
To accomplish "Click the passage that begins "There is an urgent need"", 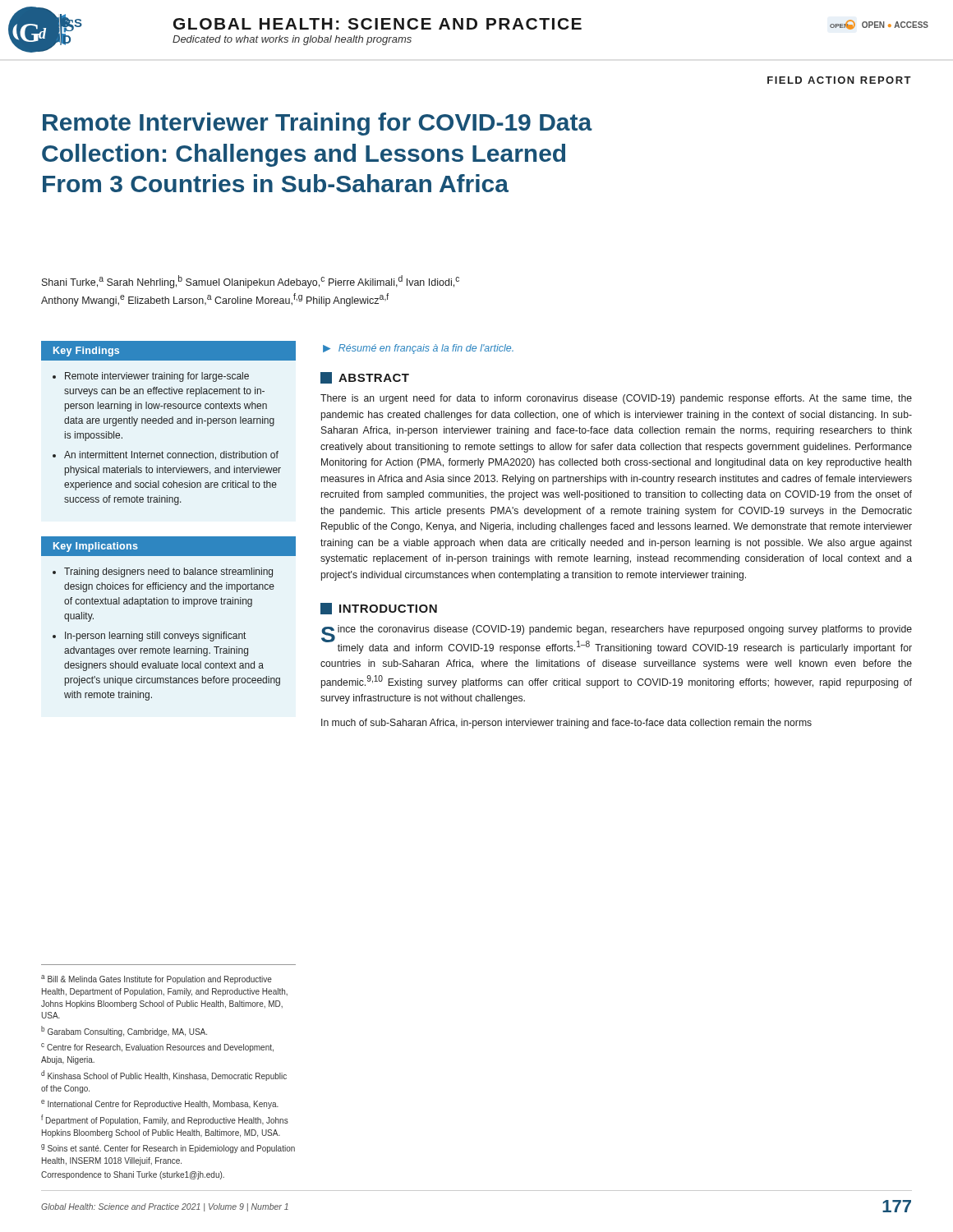I will pyautogui.click(x=616, y=487).
